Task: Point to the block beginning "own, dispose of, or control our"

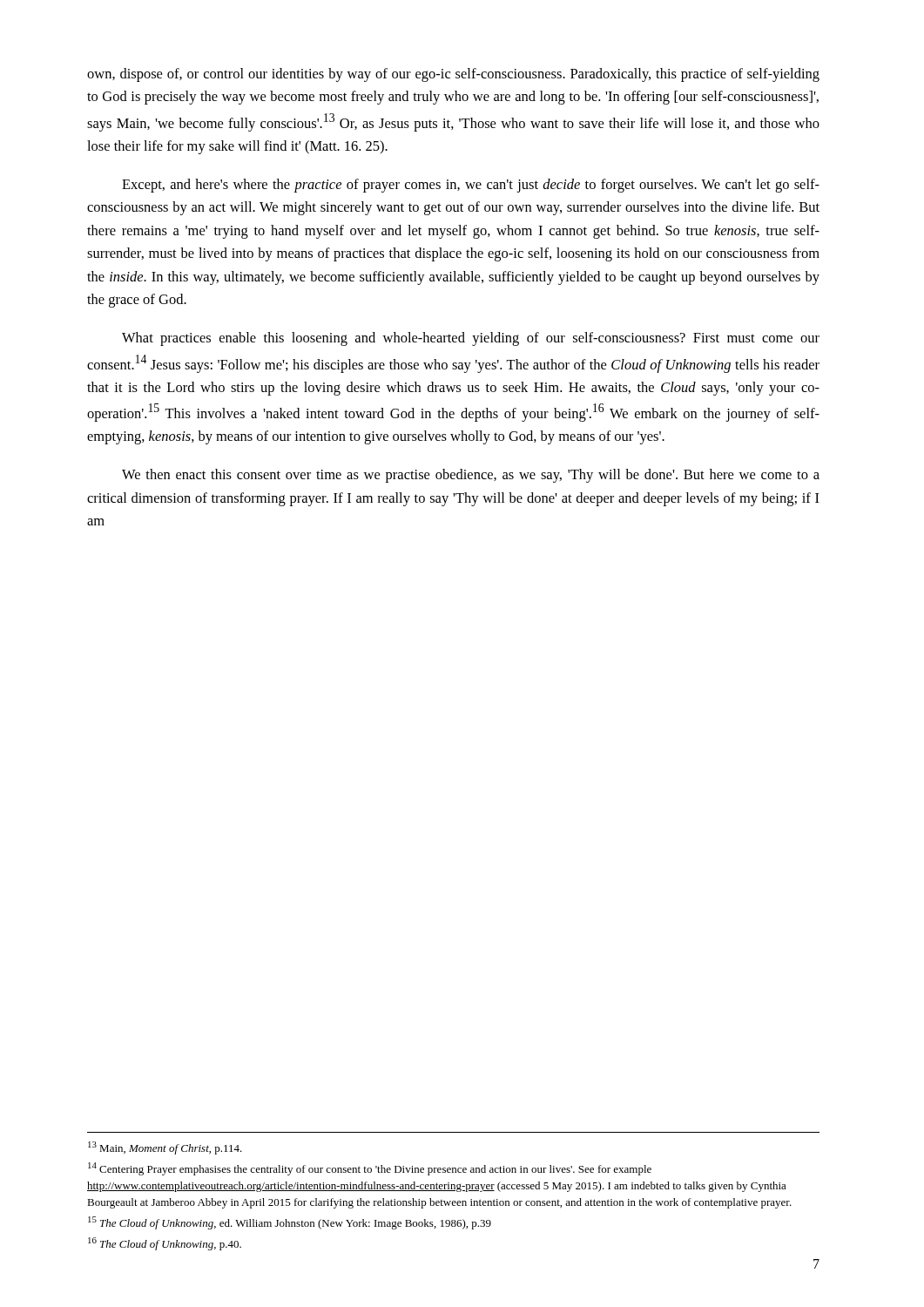Action: click(453, 110)
